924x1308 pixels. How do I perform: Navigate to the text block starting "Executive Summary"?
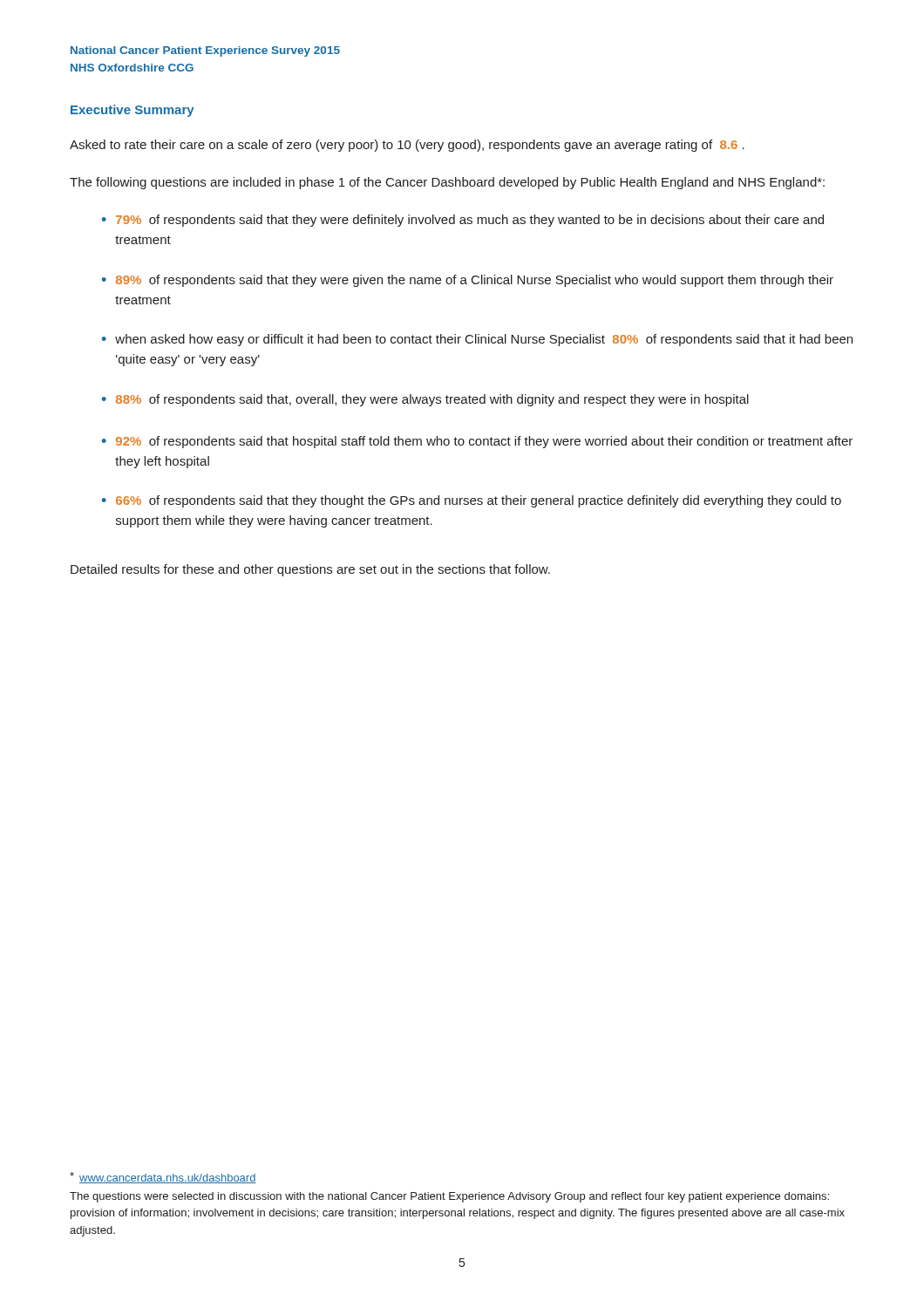tap(132, 109)
